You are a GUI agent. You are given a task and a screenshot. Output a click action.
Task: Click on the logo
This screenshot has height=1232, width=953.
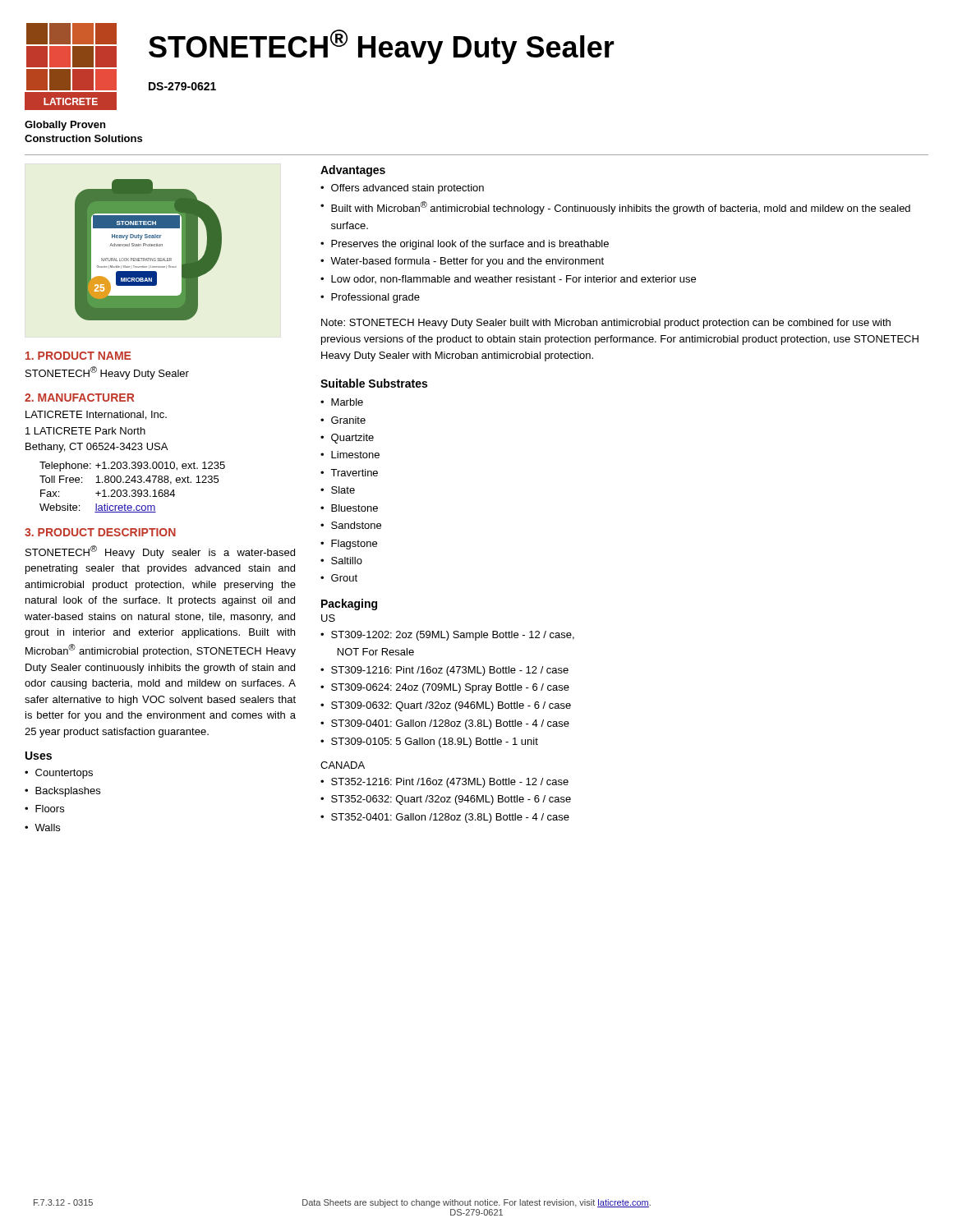[78, 67]
